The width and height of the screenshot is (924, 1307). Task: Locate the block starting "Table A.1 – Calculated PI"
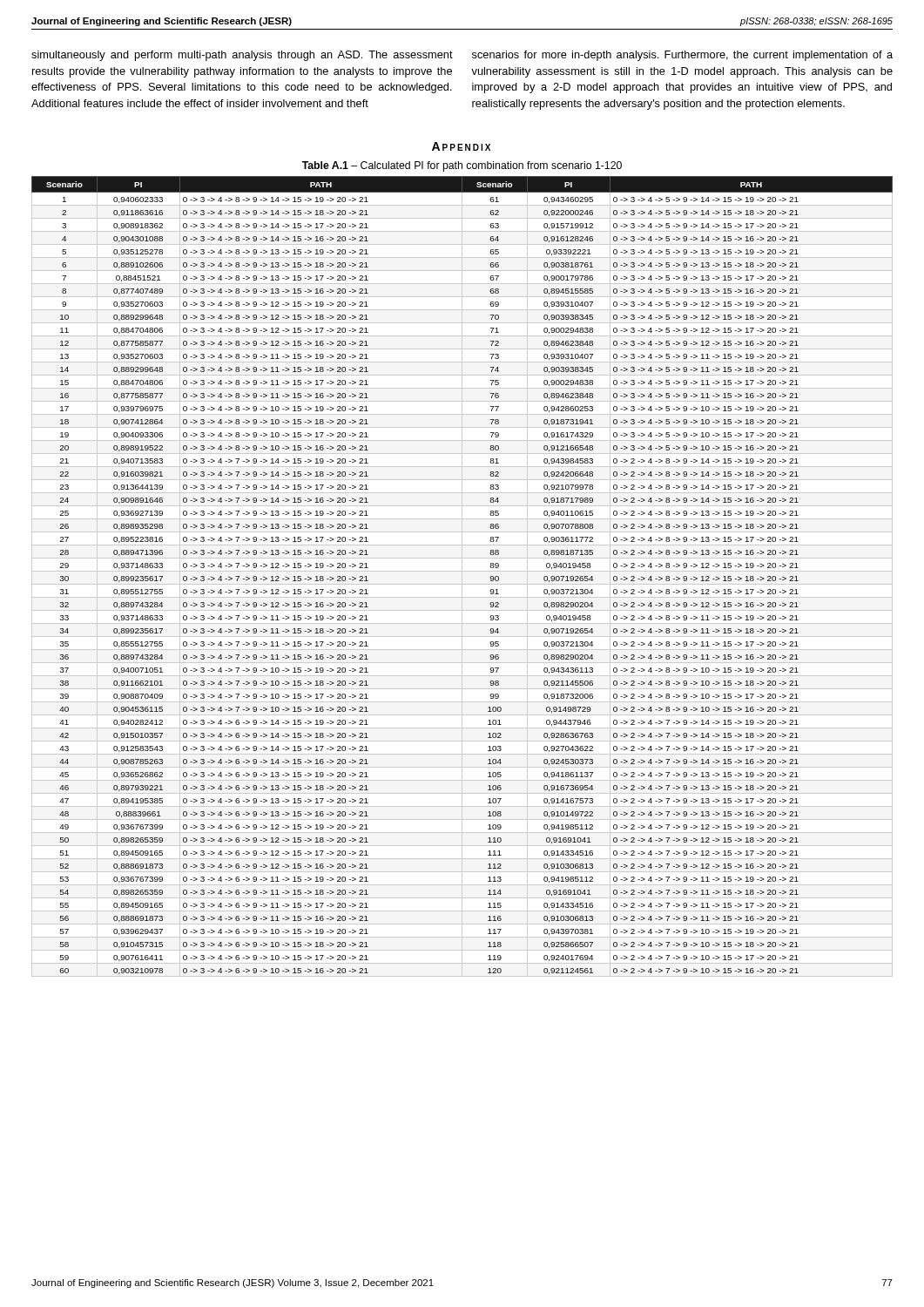tap(462, 166)
